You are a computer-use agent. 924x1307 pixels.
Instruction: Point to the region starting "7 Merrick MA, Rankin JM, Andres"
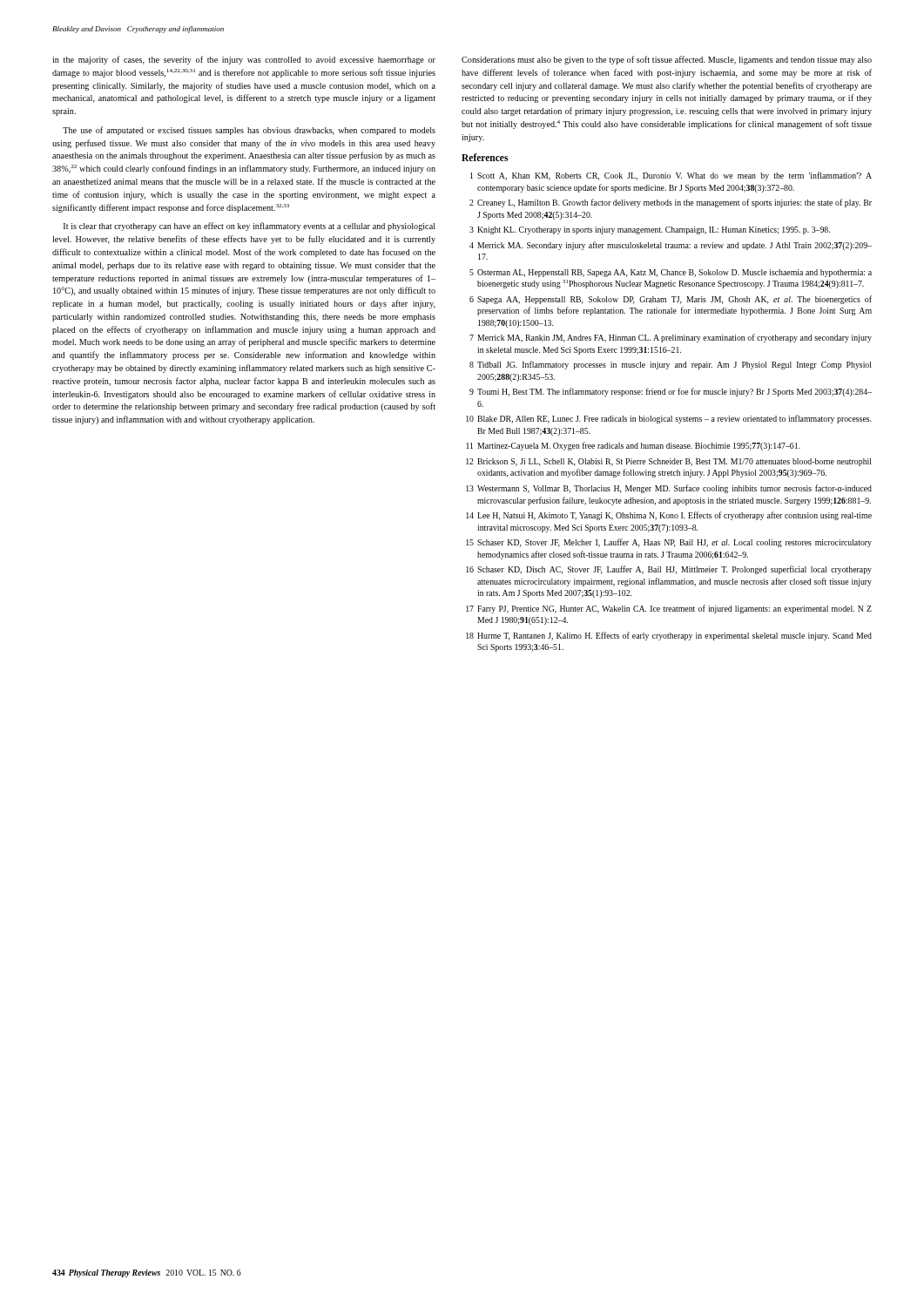pos(667,344)
